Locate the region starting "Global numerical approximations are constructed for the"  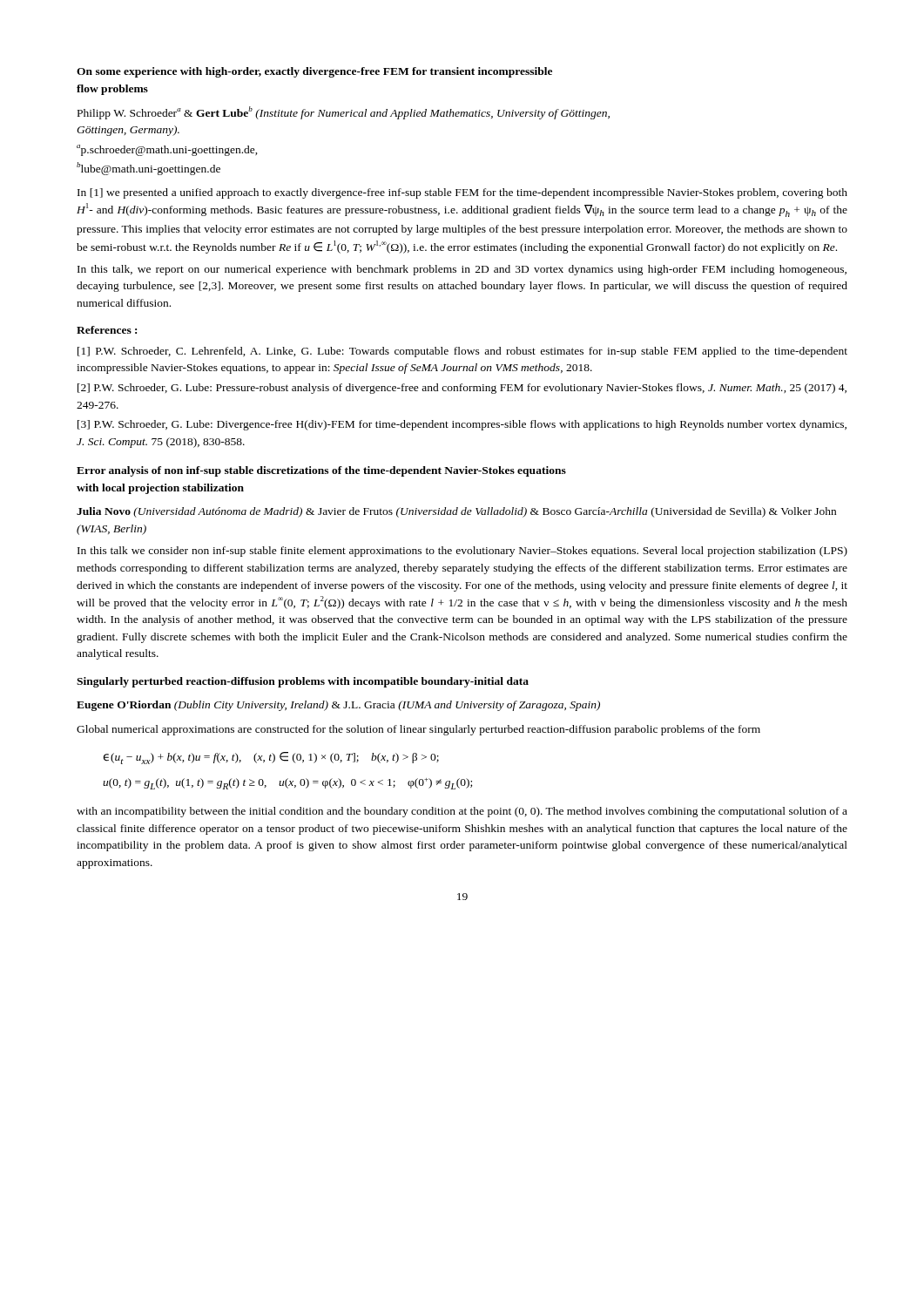(x=418, y=729)
